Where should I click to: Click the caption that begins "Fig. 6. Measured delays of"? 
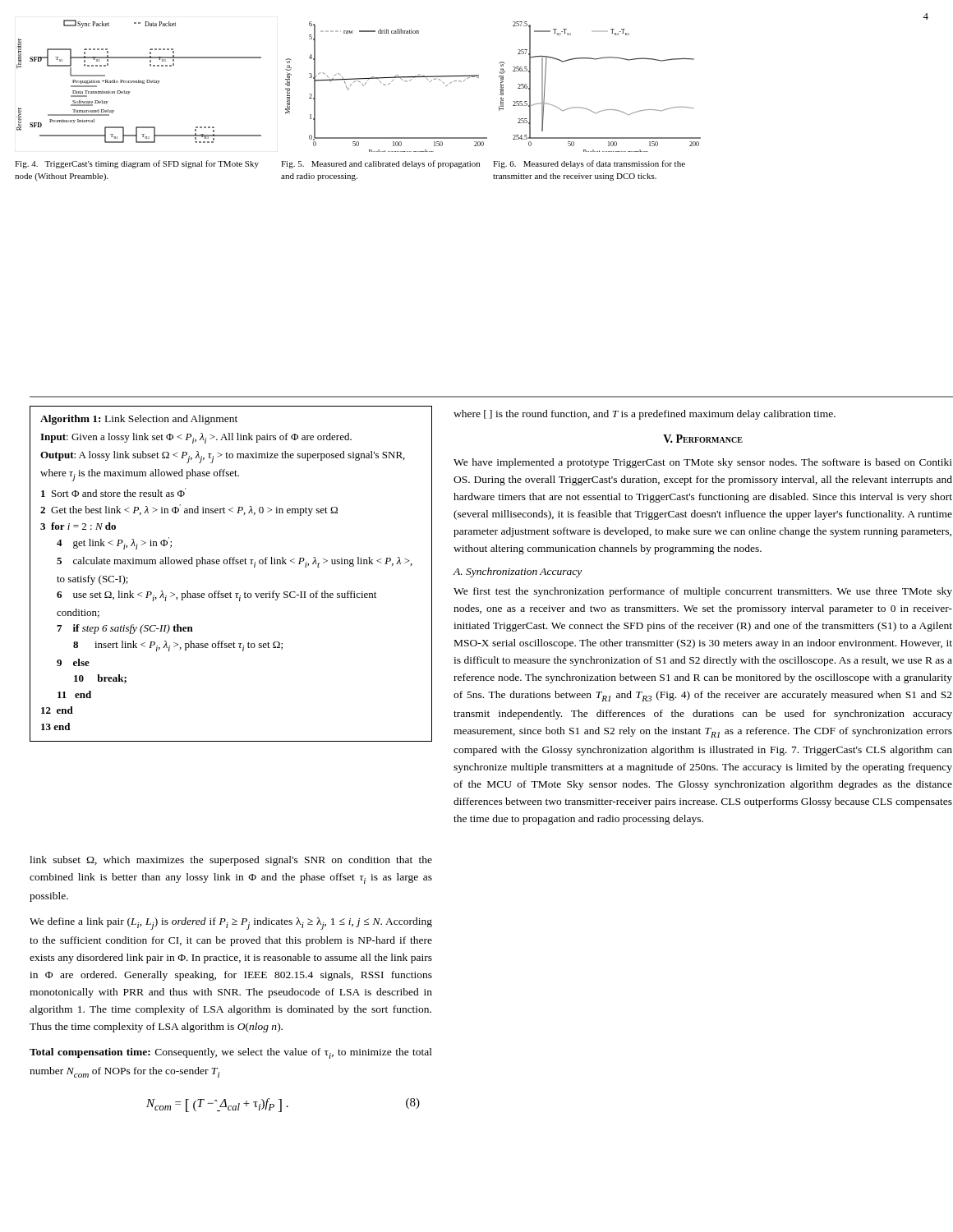(589, 170)
